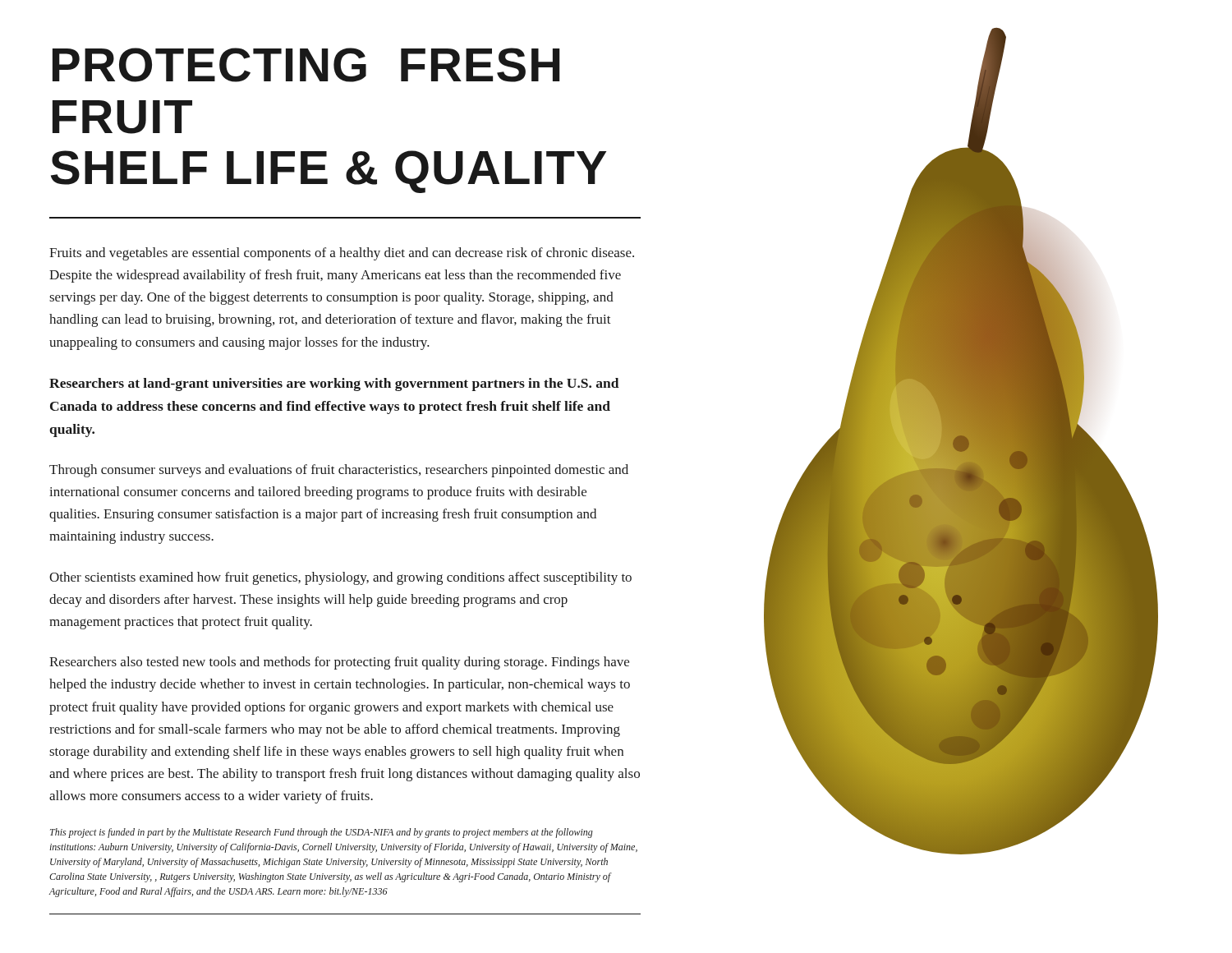Find the text starting "Fruits and vegetables are essential components of"

pyautogui.click(x=342, y=297)
